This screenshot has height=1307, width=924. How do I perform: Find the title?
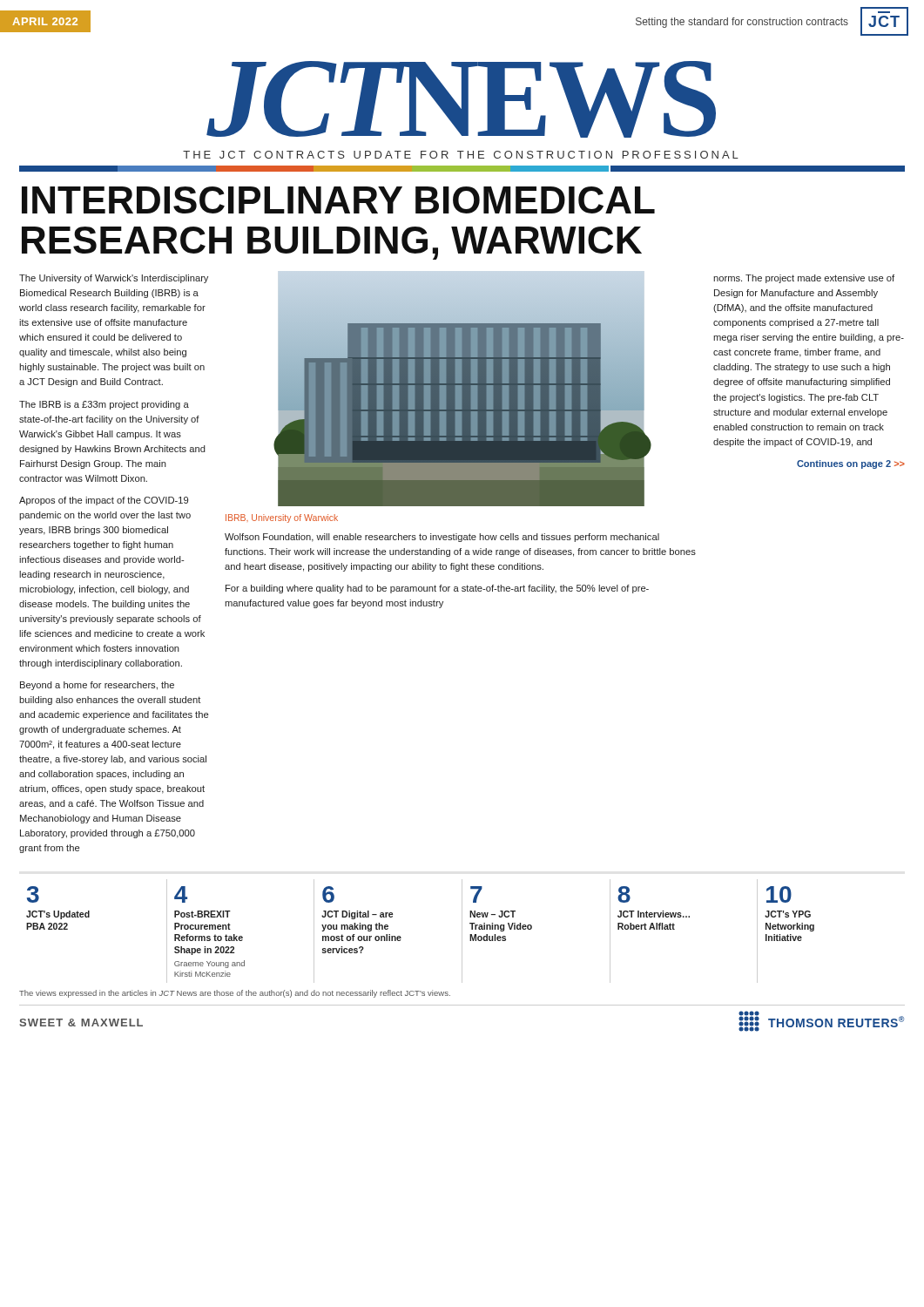(462, 101)
